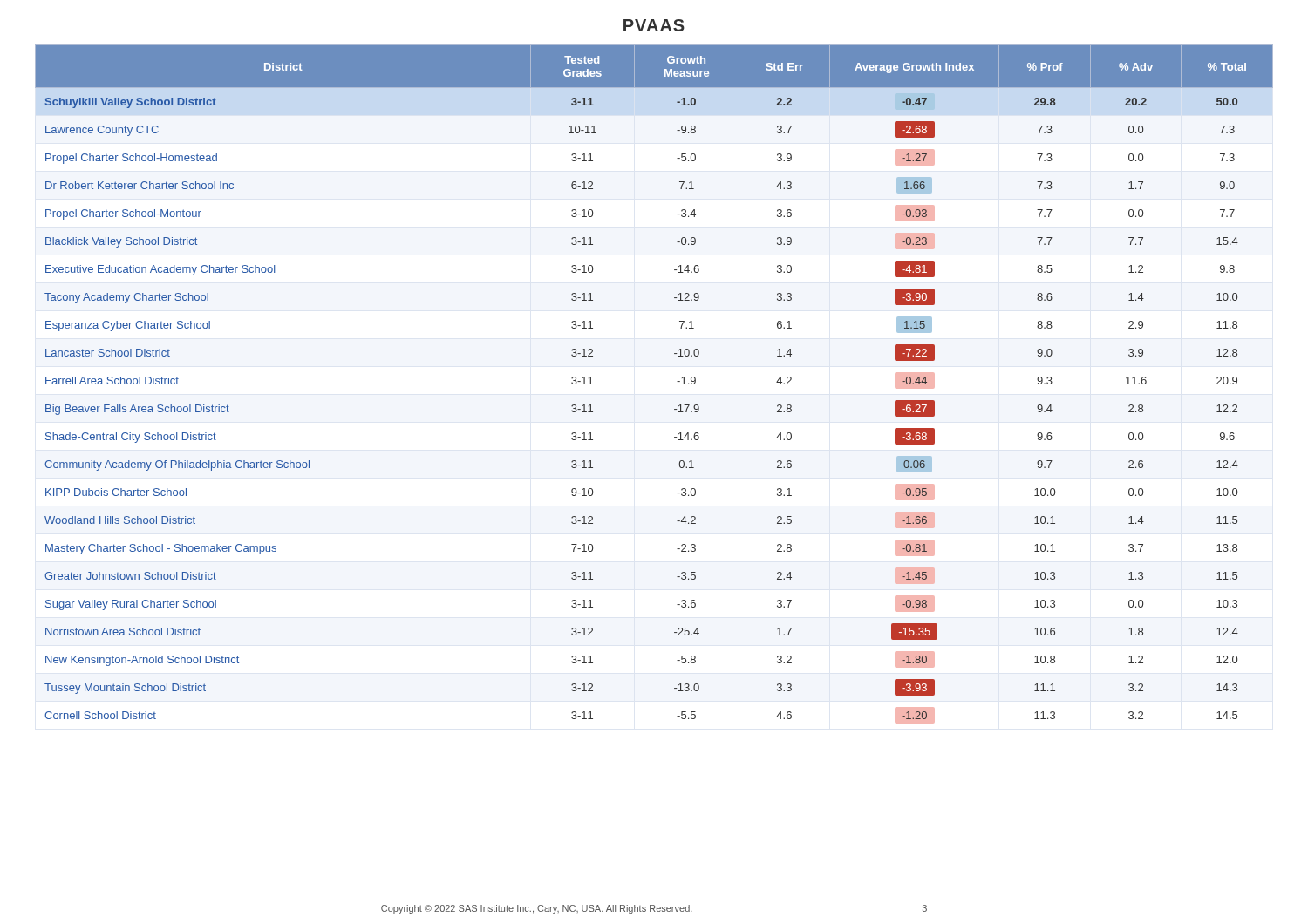Select the table that reads "Blacklick Valley School District"

[654, 387]
